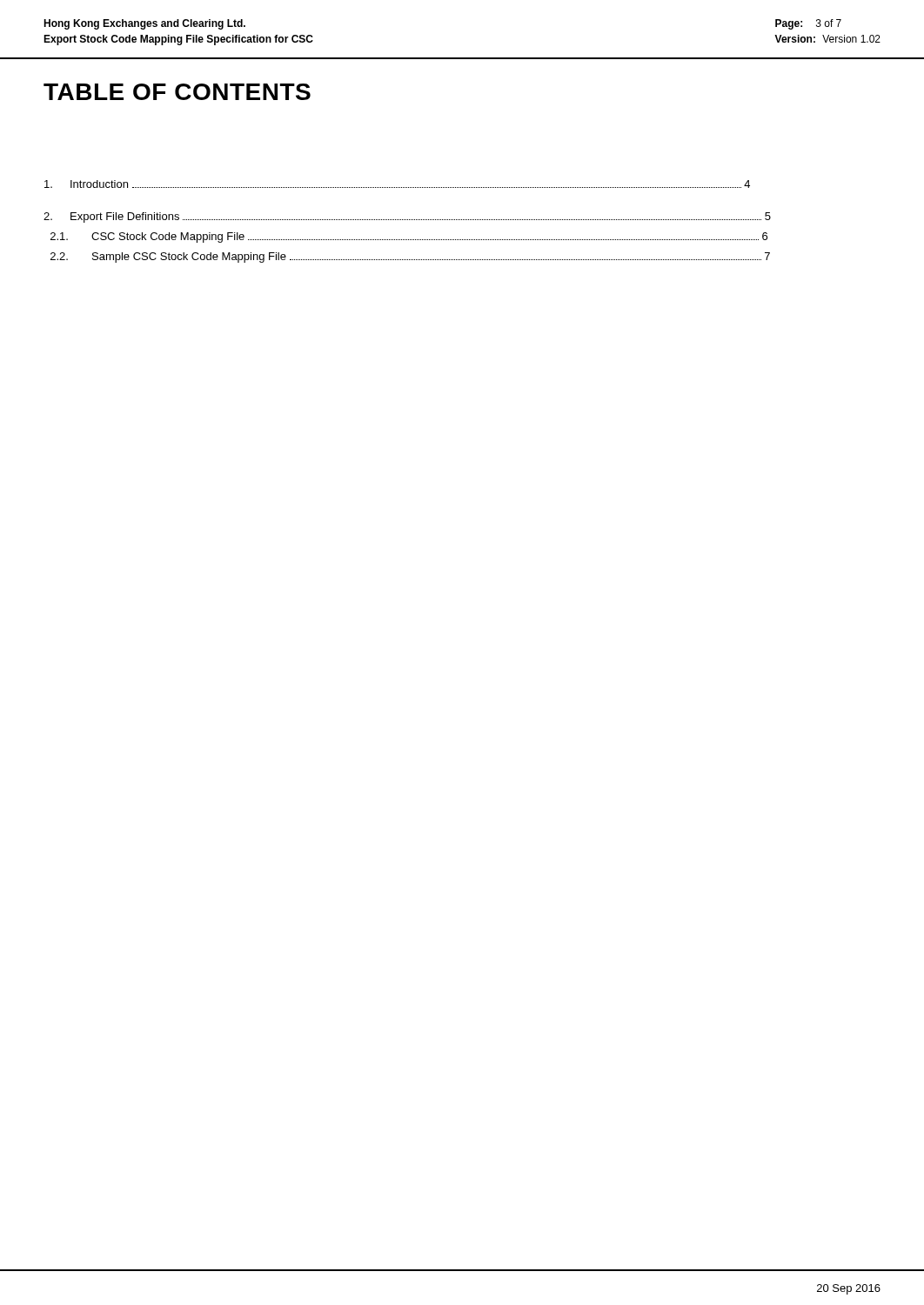Find the list item that says "2.1. CSC Stock Code Mapping File 6"
The height and width of the screenshot is (1305, 924).
tap(462, 234)
